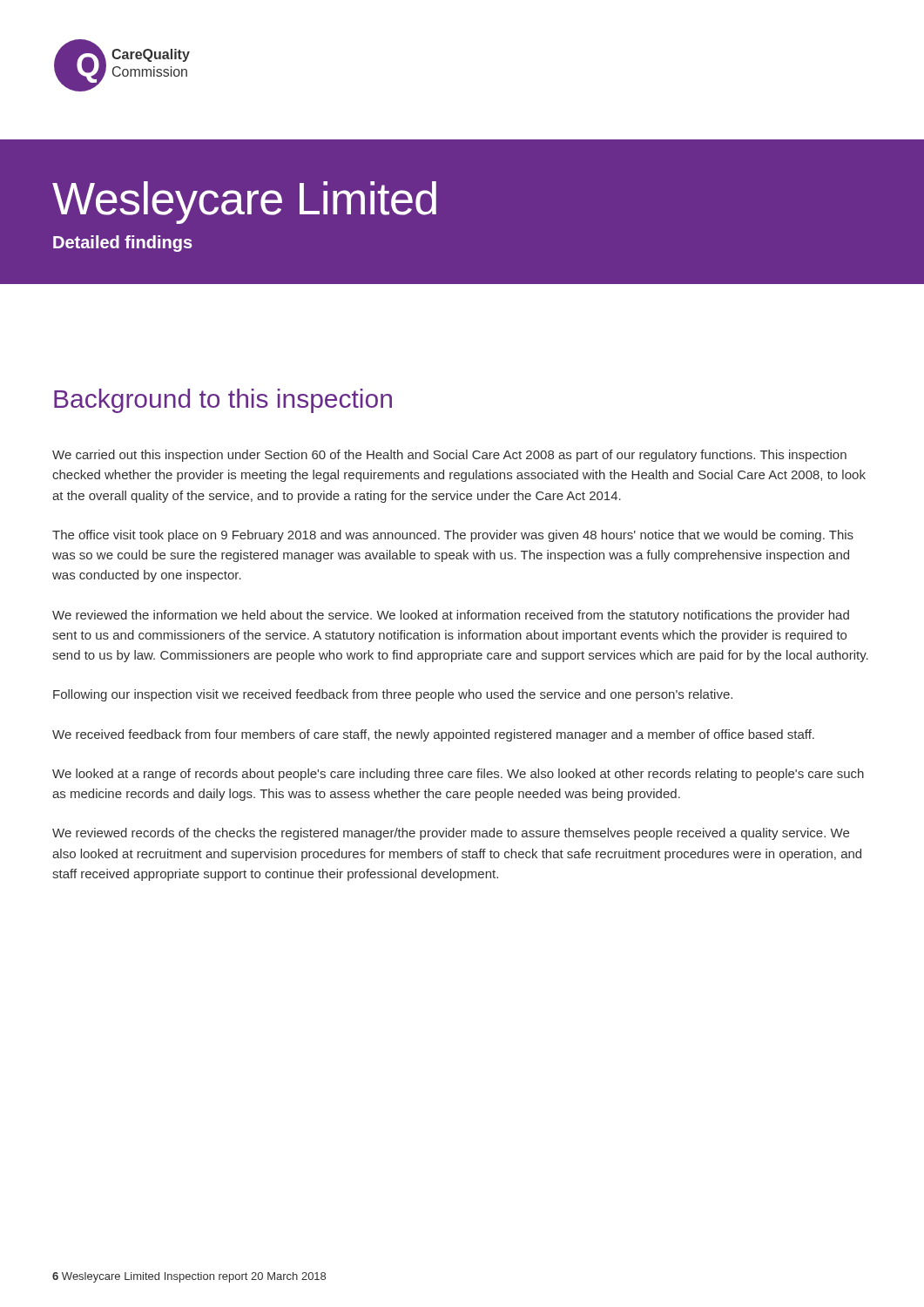Locate the region starting "We reviewed records of the checks the"
Screen dimensions: 1307x924
[462, 853]
